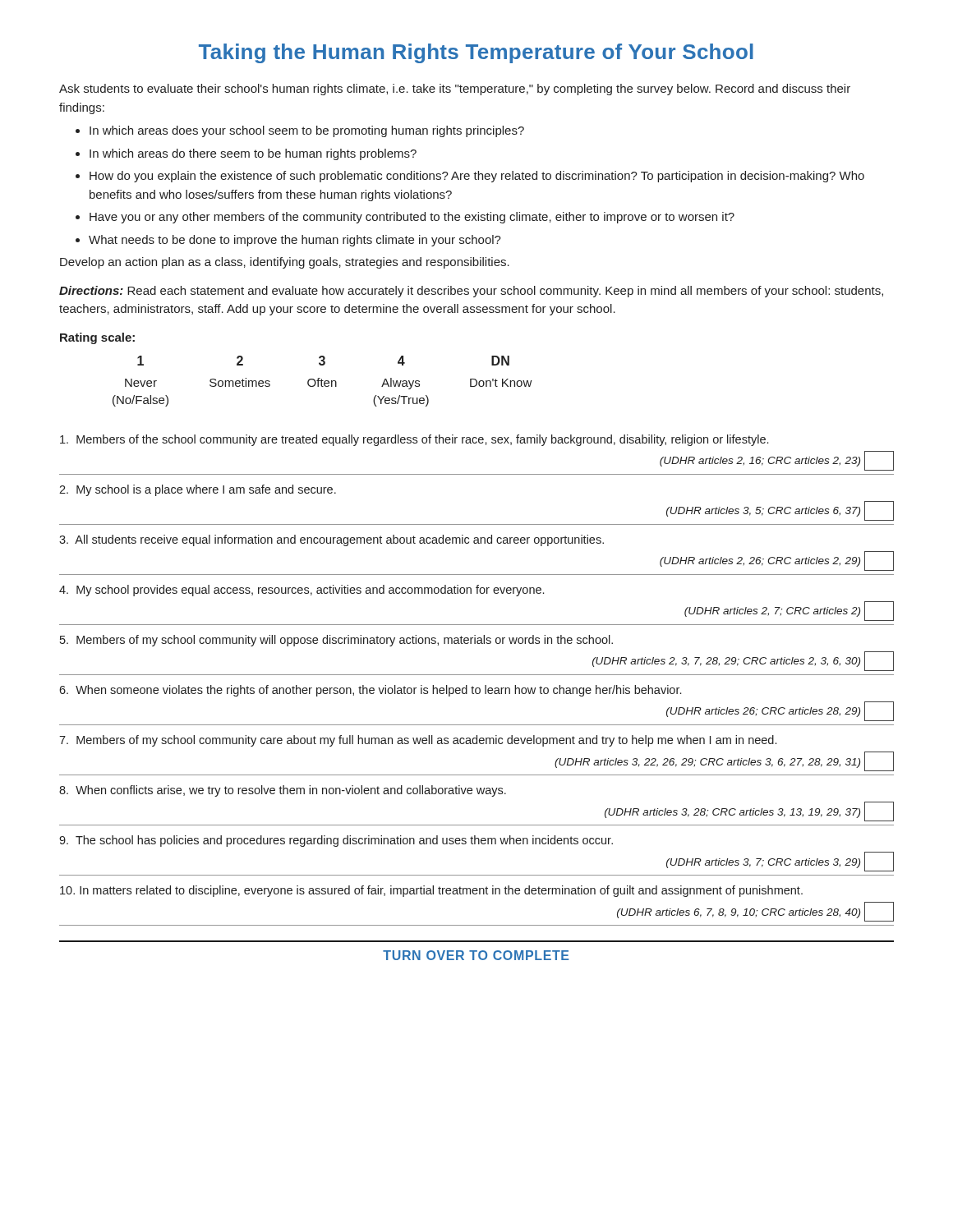Find the text block that reads "Directions: Read each"
This screenshot has height=1232, width=953.
pyautogui.click(x=472, y=299)
